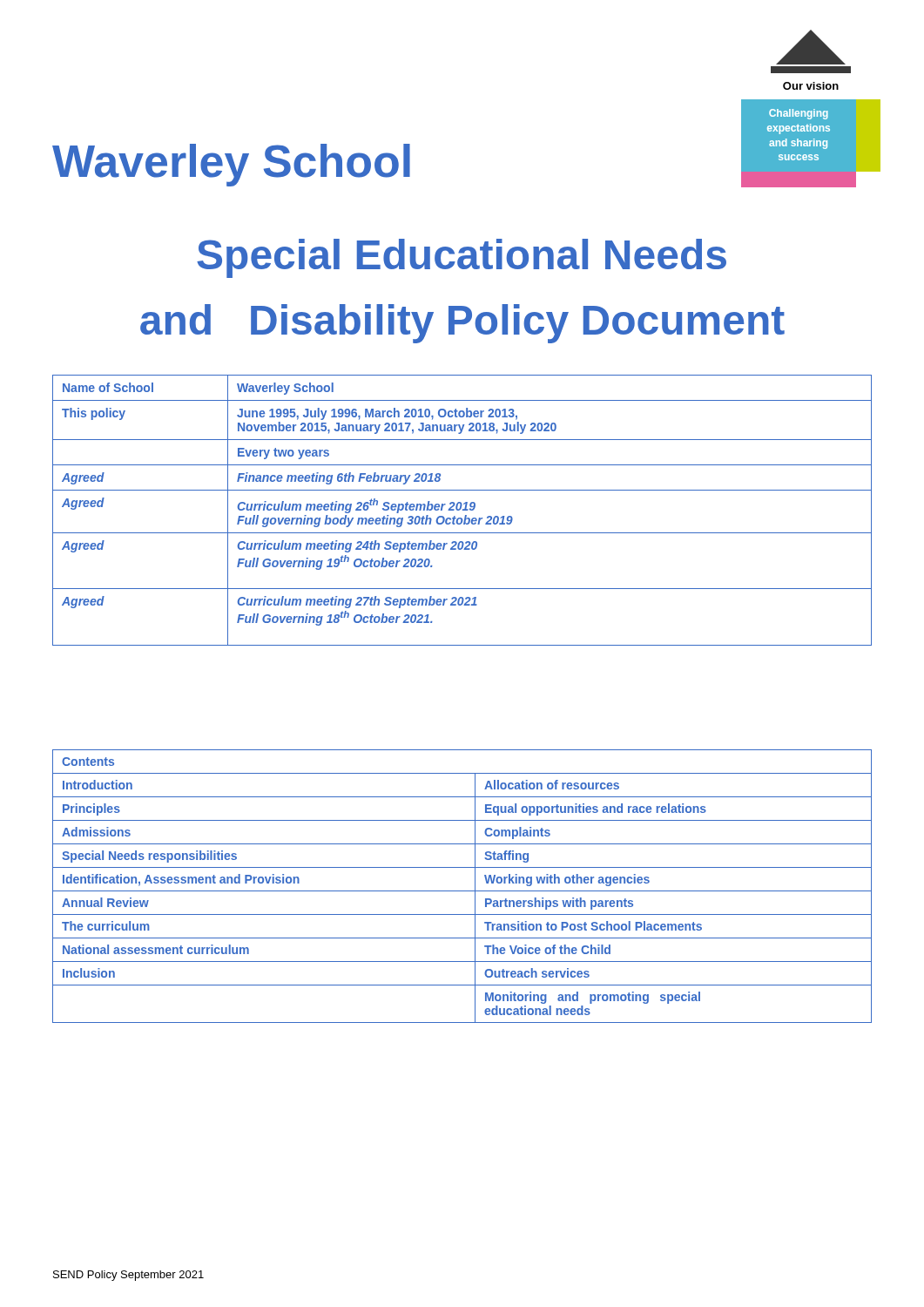The width and height of the screenshot is (924, 1307).
Task: Select a logo
Action: coord(811,107)
